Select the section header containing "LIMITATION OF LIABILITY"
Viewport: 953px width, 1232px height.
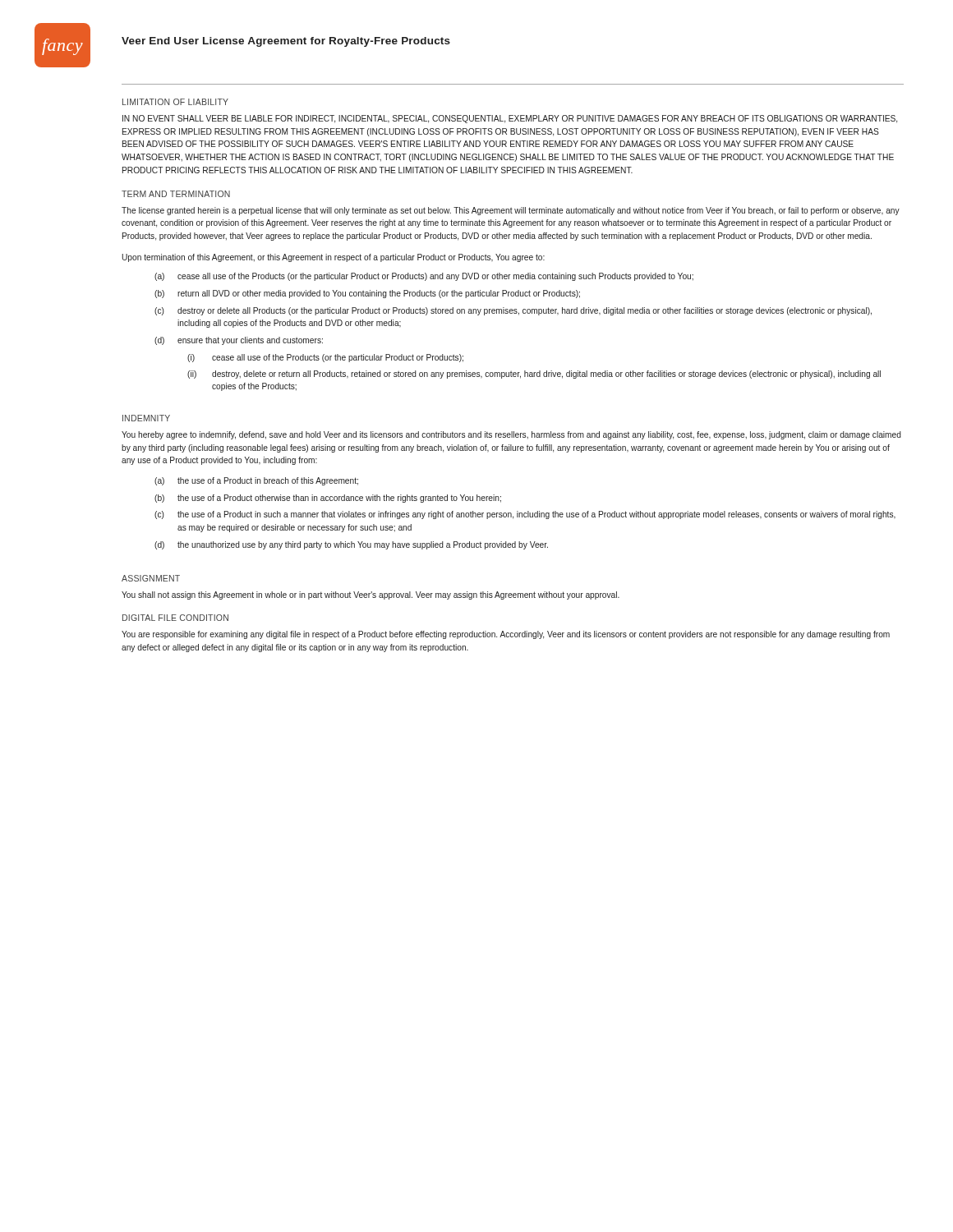[175, 102]
